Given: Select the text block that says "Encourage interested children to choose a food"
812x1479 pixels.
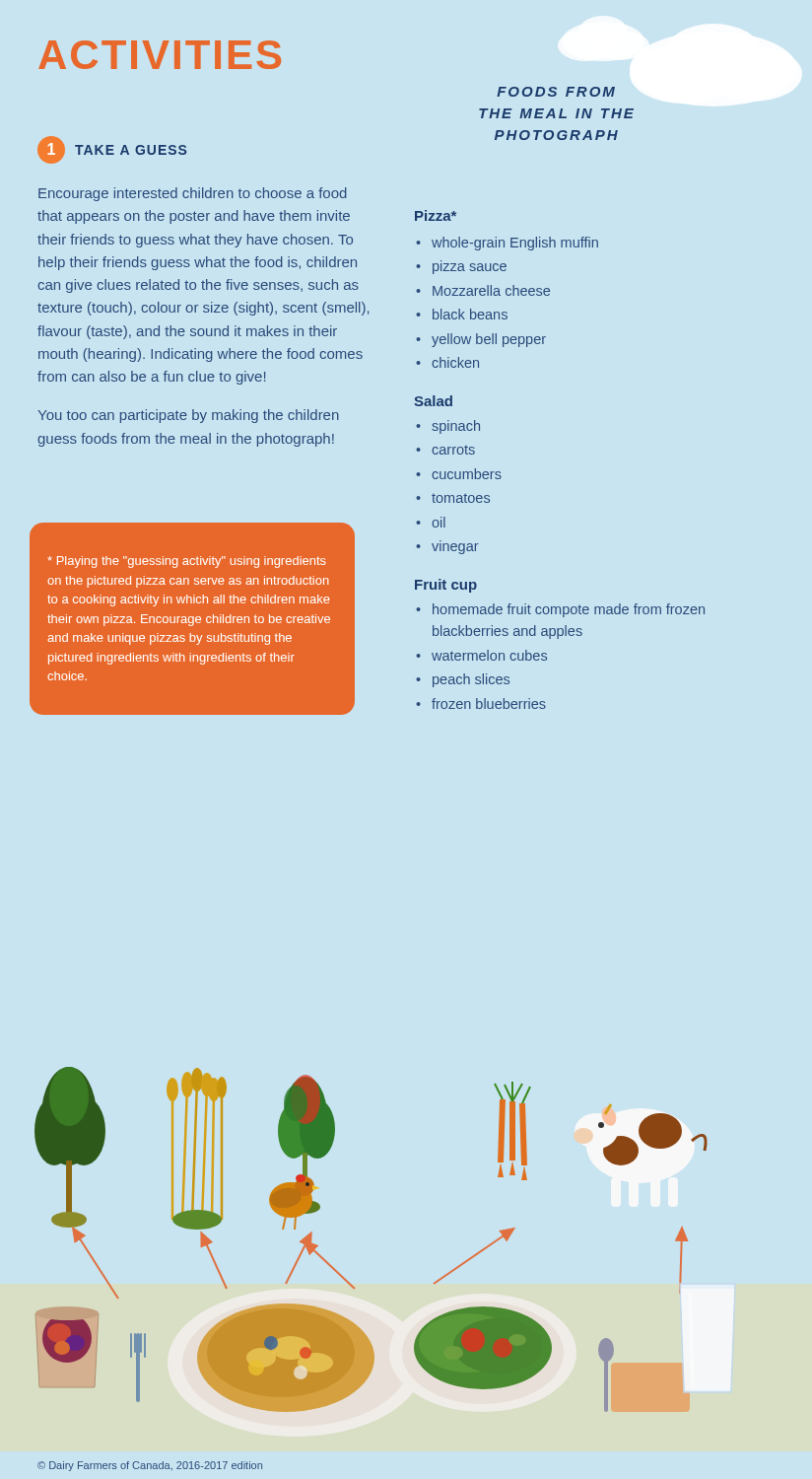Looking at the screenshot, I should point(204,284).
